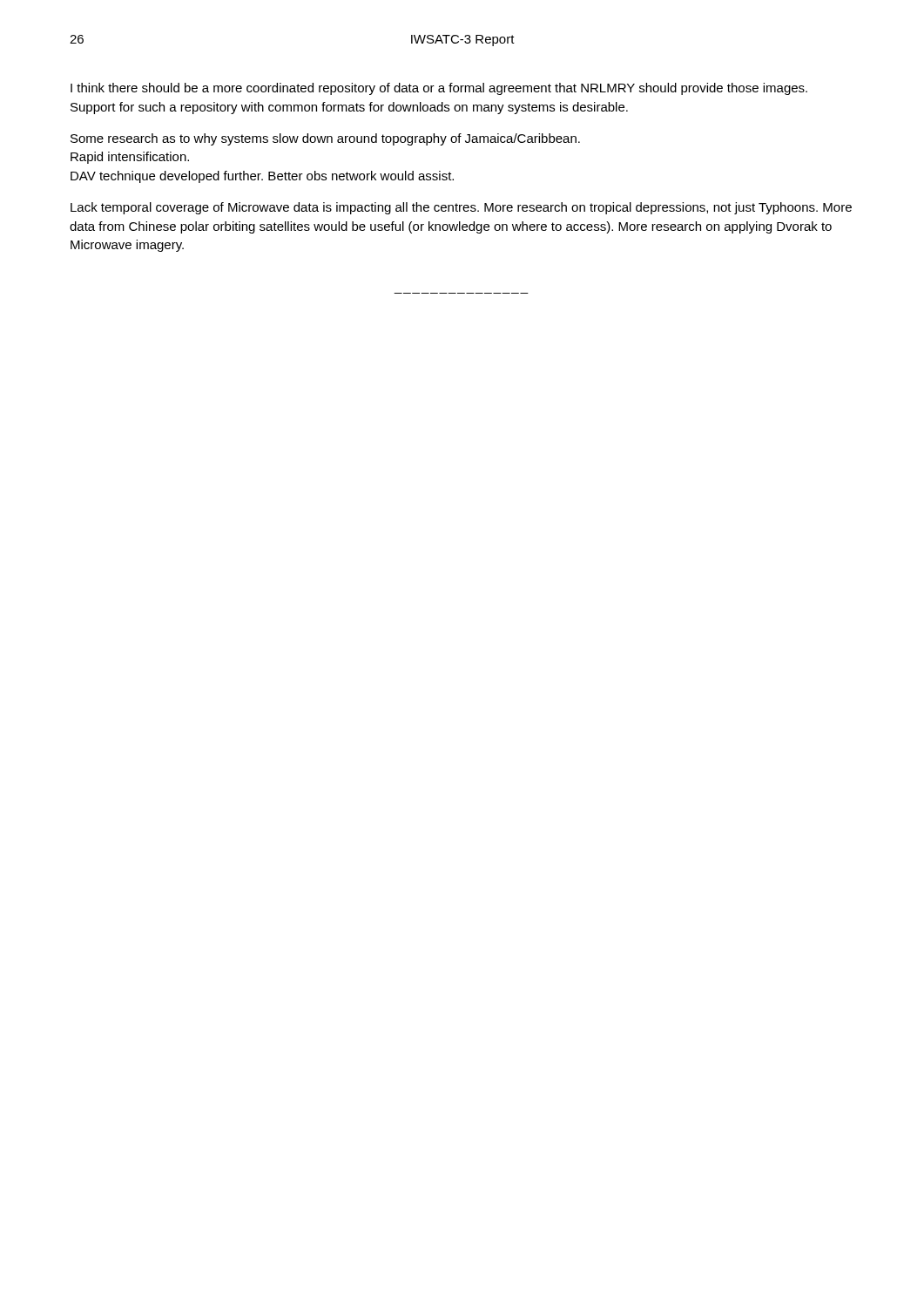
Task: Navigate to the text block starting "I think there should be a more"
Action: tap(439, 97)
